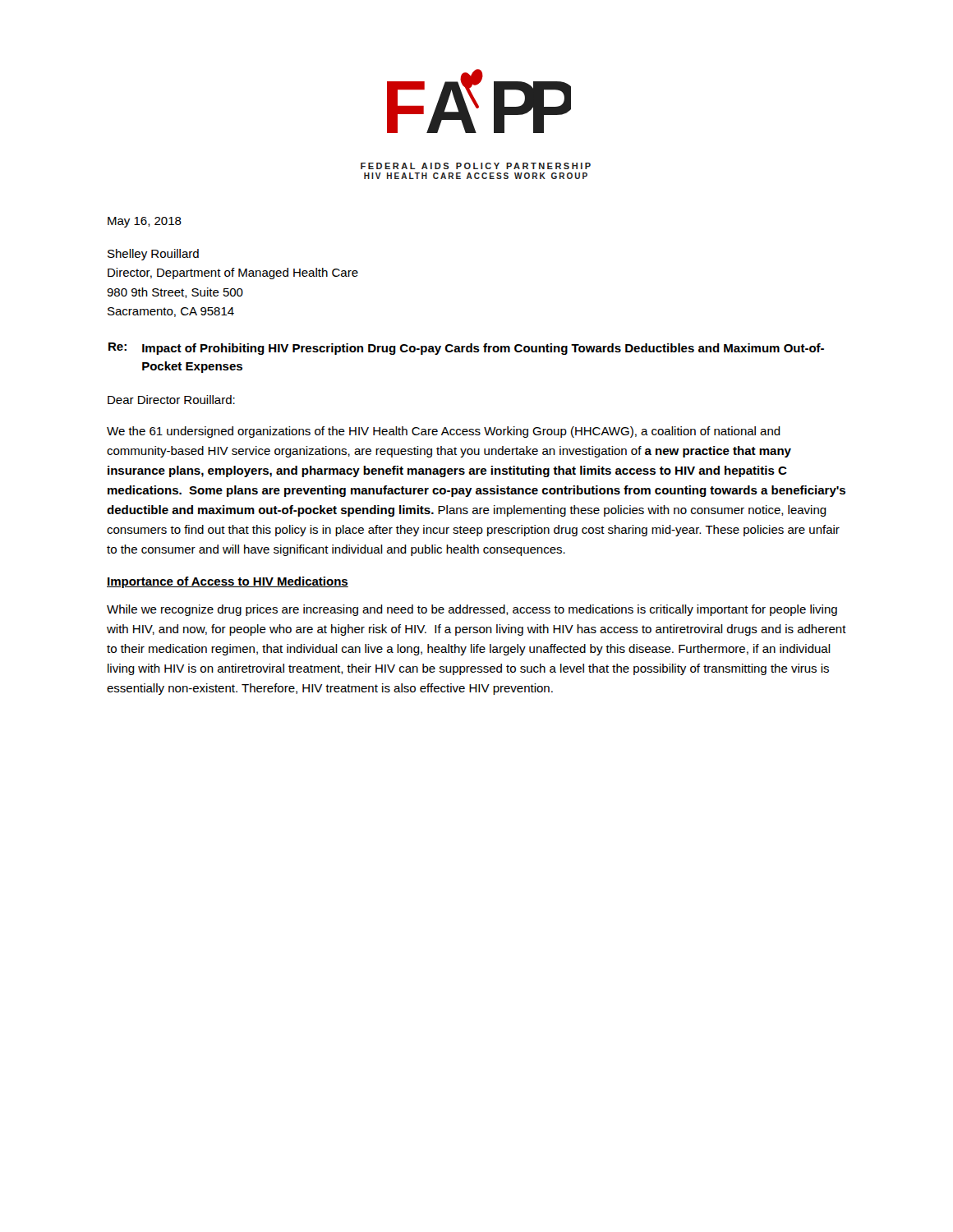Screen dimensions: 1232x953
Task: Locate the block of text that opens with "Re: Impact of"
Action: pyautogui.click(x=476, y=357)
